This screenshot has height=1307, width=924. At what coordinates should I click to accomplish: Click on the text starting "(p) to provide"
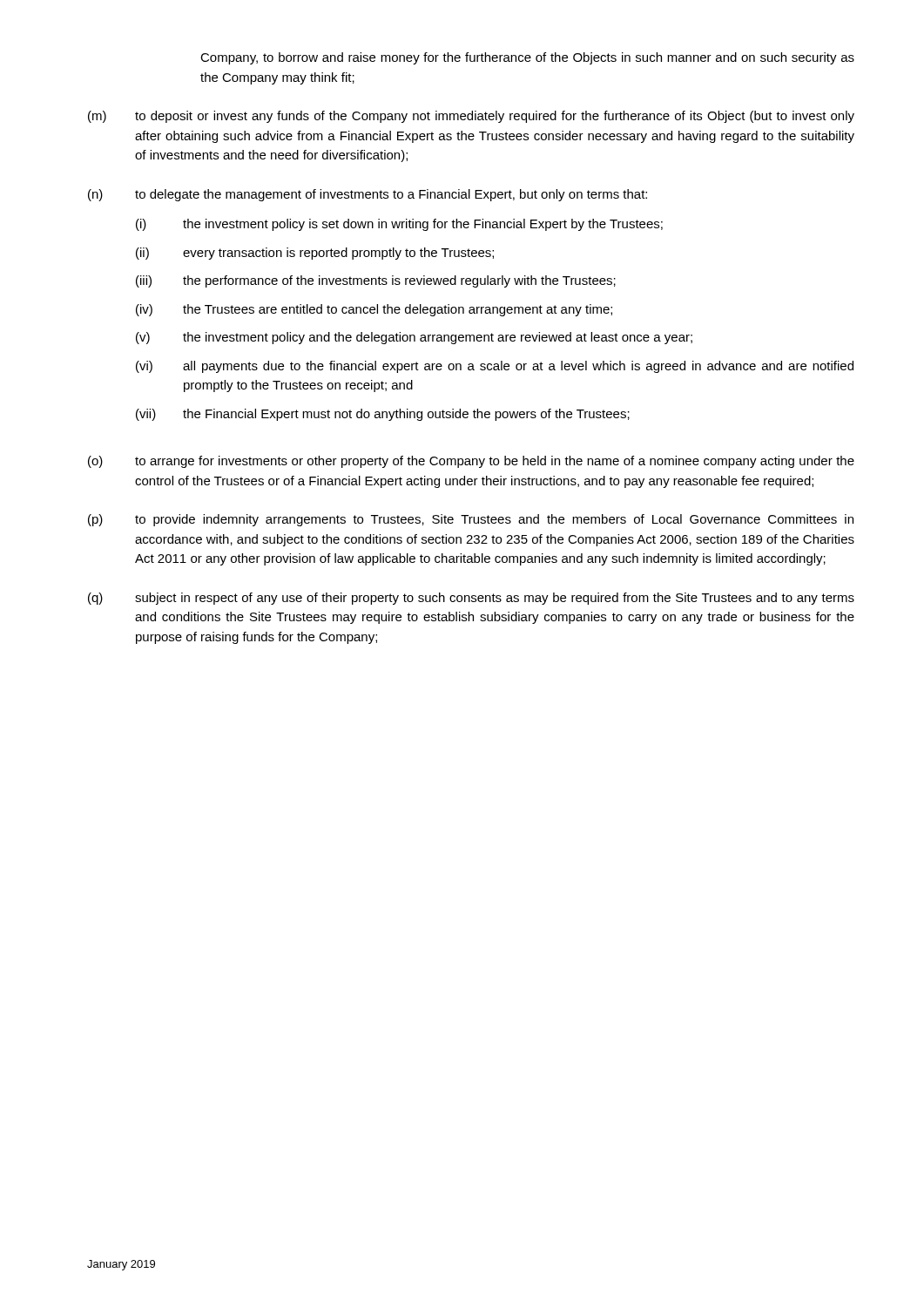point(471,539)
